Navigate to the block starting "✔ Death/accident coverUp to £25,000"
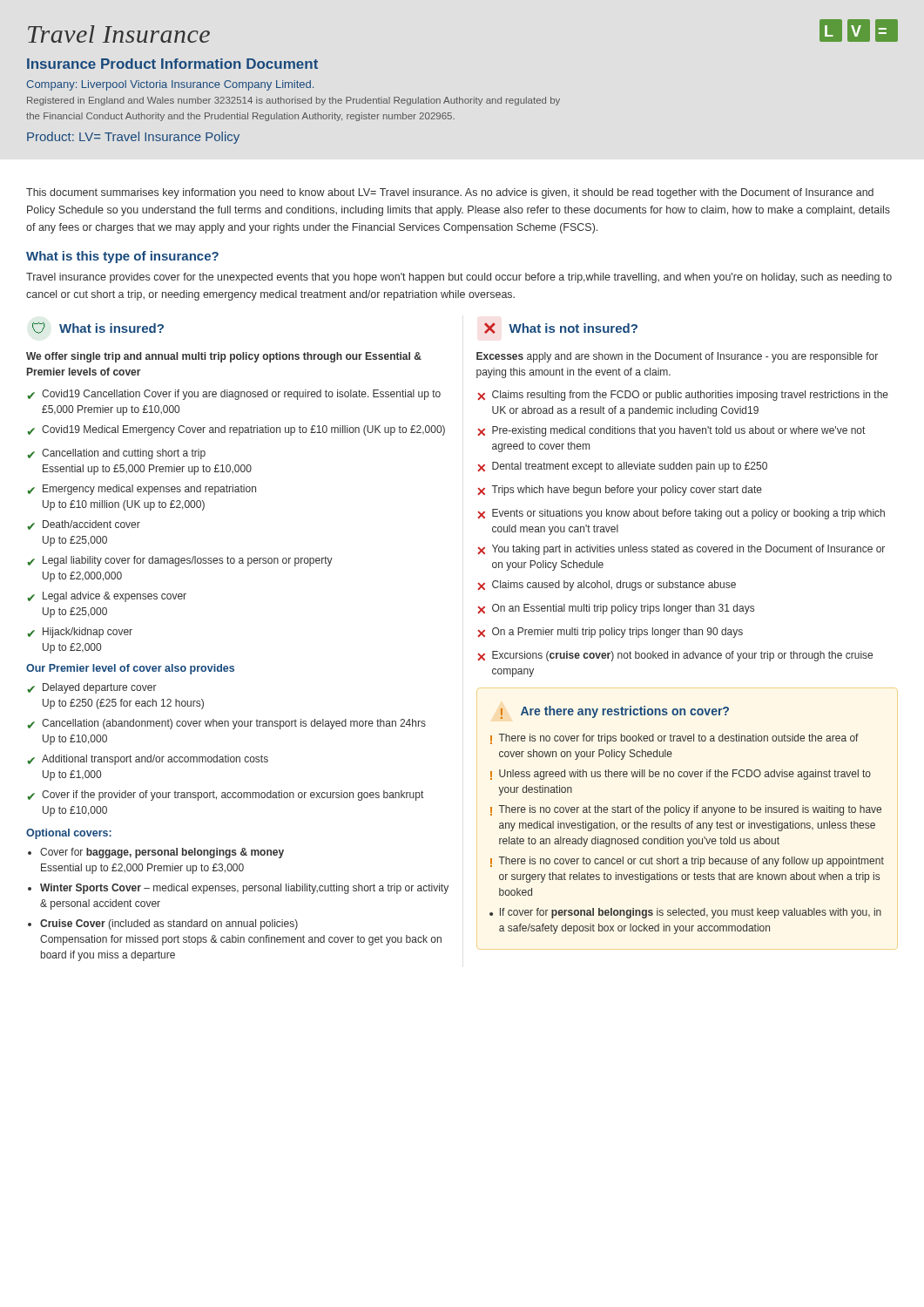Image resolution: width=924 pixels, height=1307 pixels. (83, 532)
